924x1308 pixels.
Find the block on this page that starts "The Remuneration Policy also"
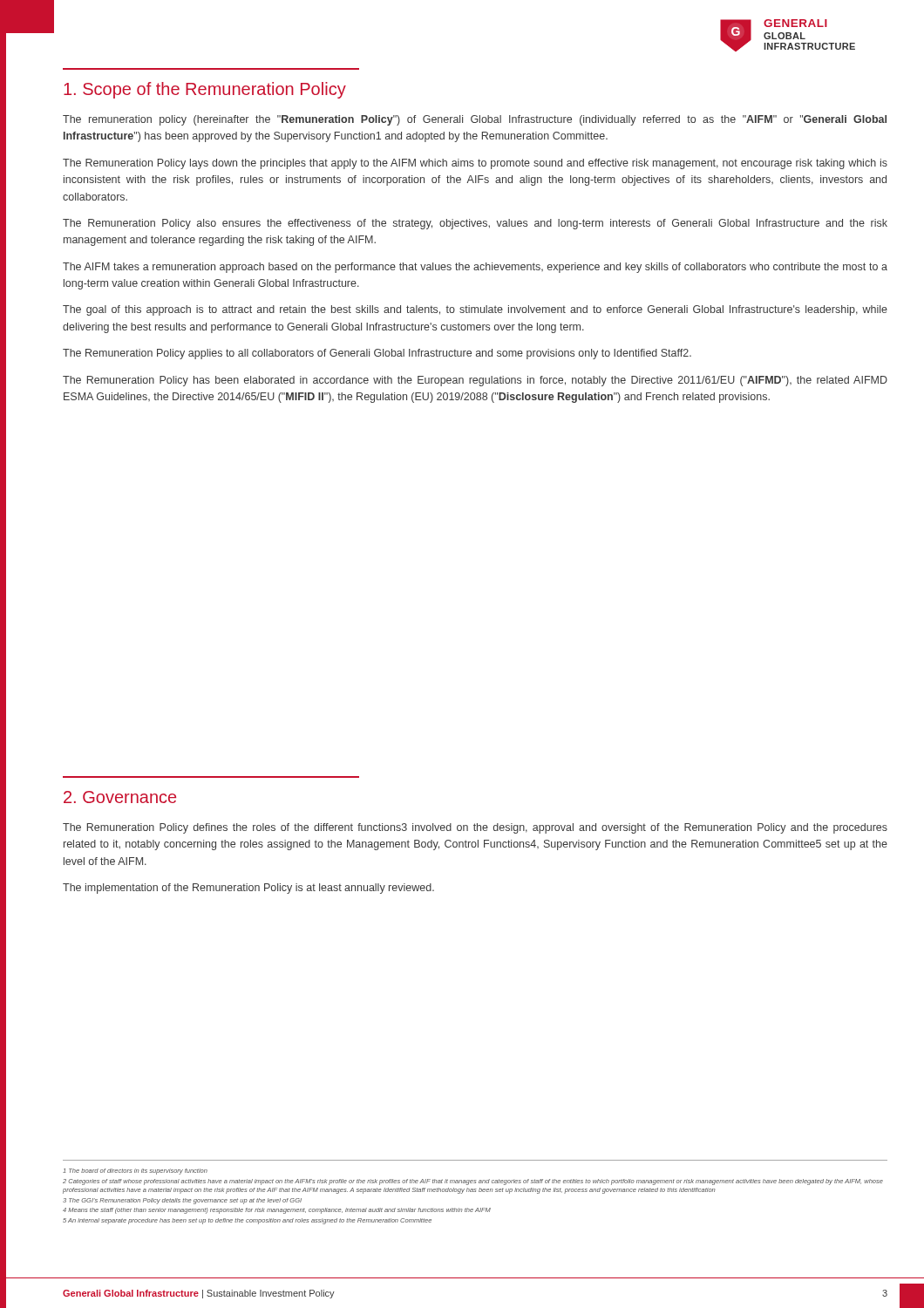click(475, 232)
